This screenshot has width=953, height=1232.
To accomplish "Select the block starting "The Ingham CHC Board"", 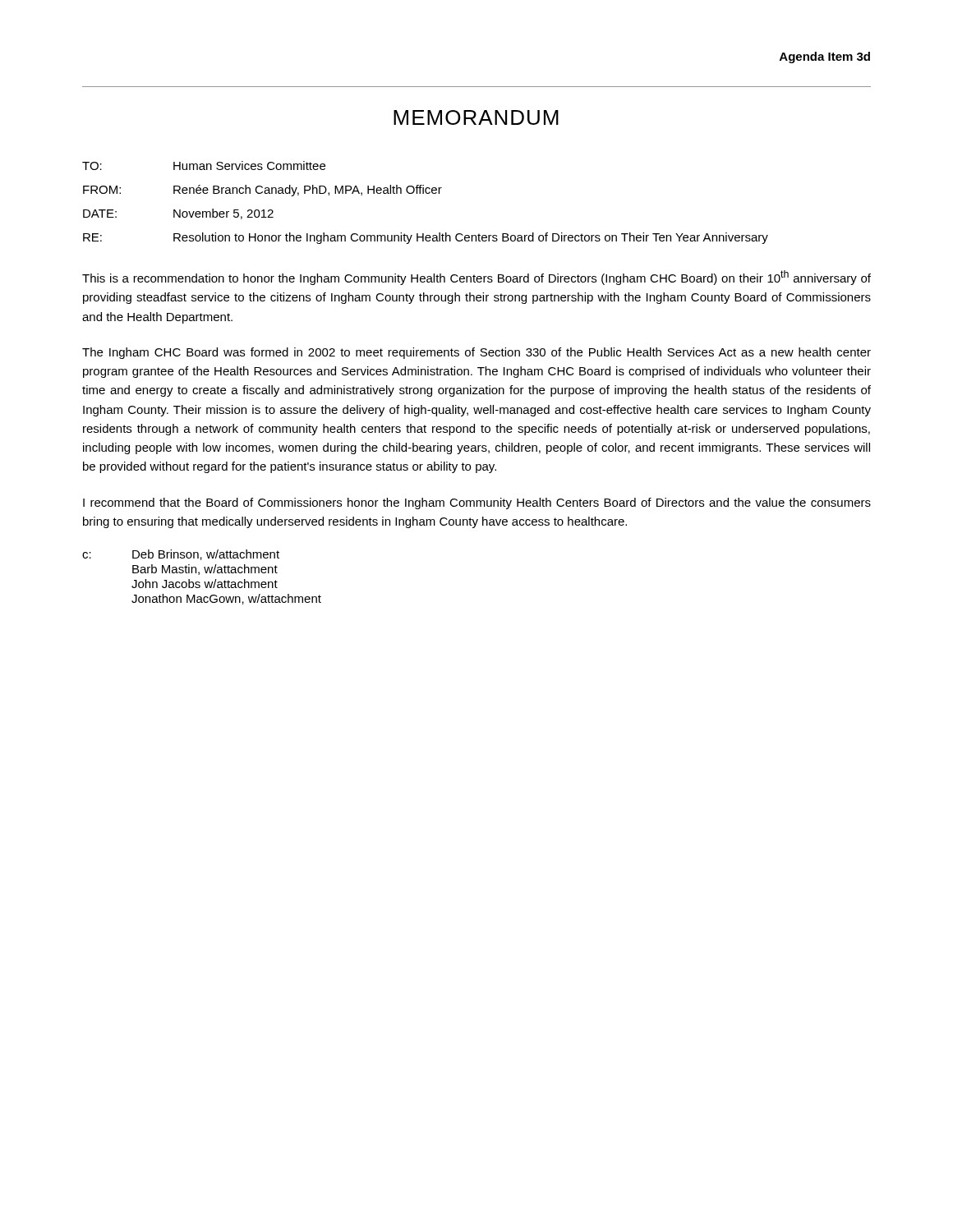I will 476,409.
